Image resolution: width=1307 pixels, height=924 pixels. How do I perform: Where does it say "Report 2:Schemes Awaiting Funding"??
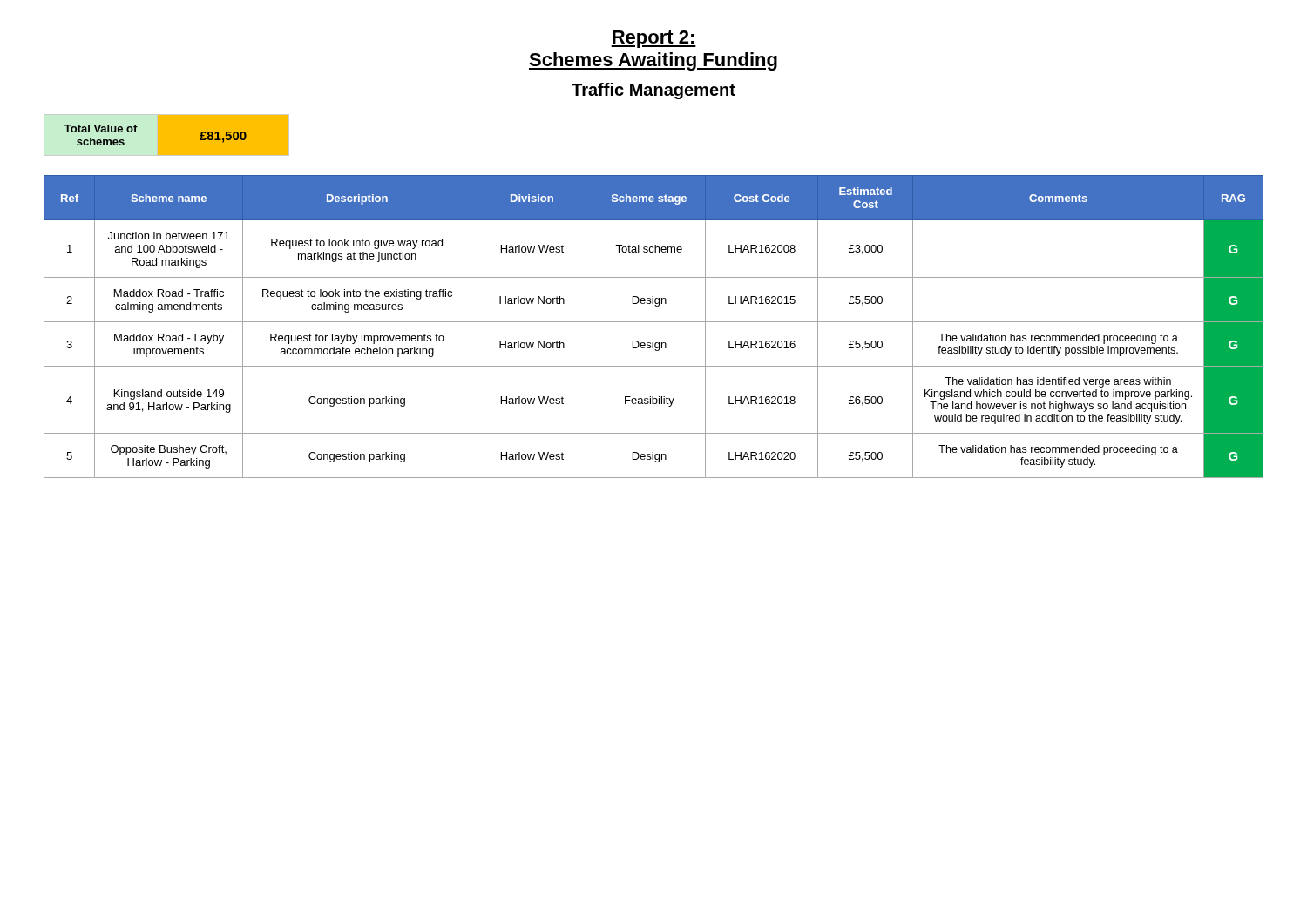(x=654, y=49)
